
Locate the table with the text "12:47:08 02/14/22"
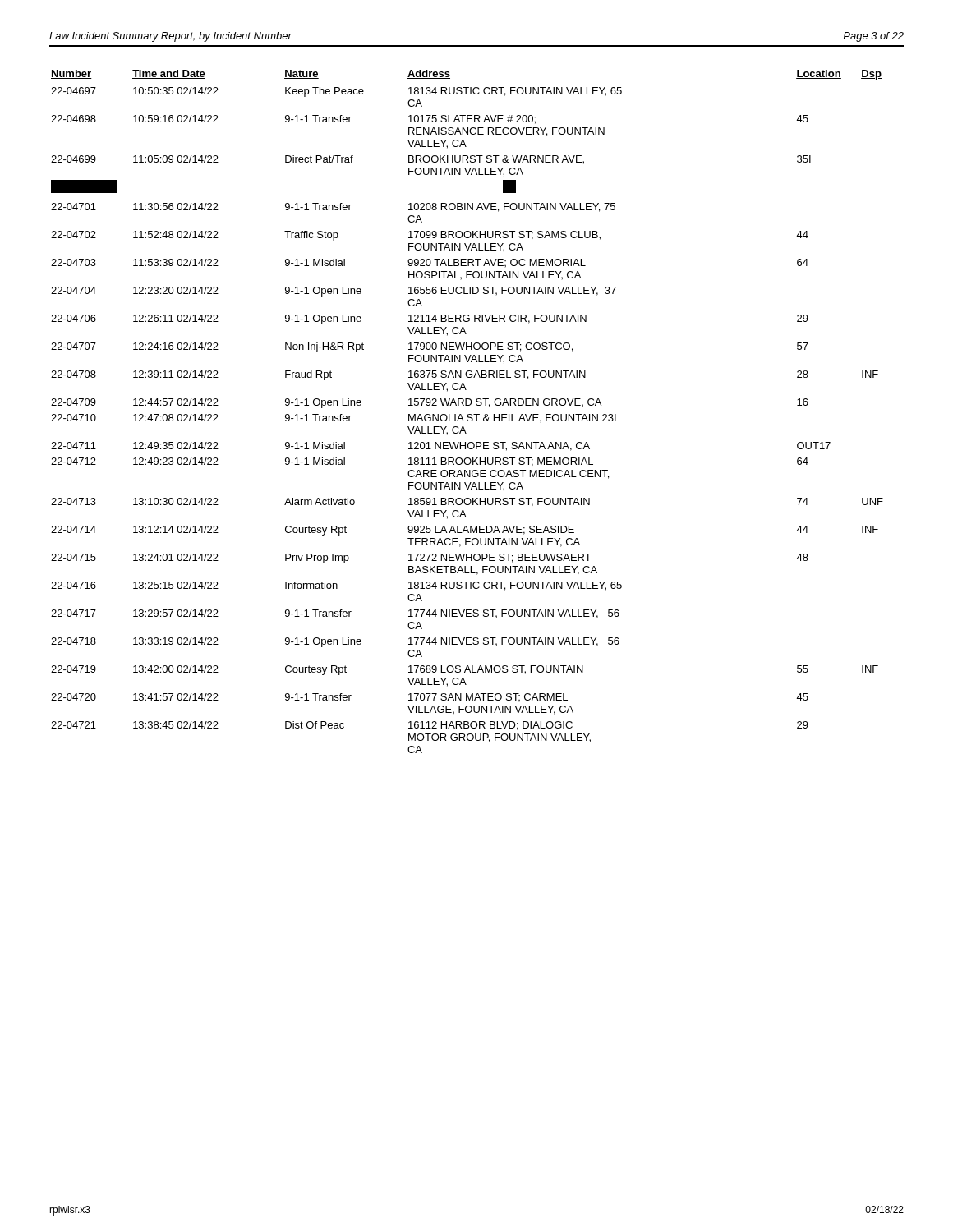(476, 624)
